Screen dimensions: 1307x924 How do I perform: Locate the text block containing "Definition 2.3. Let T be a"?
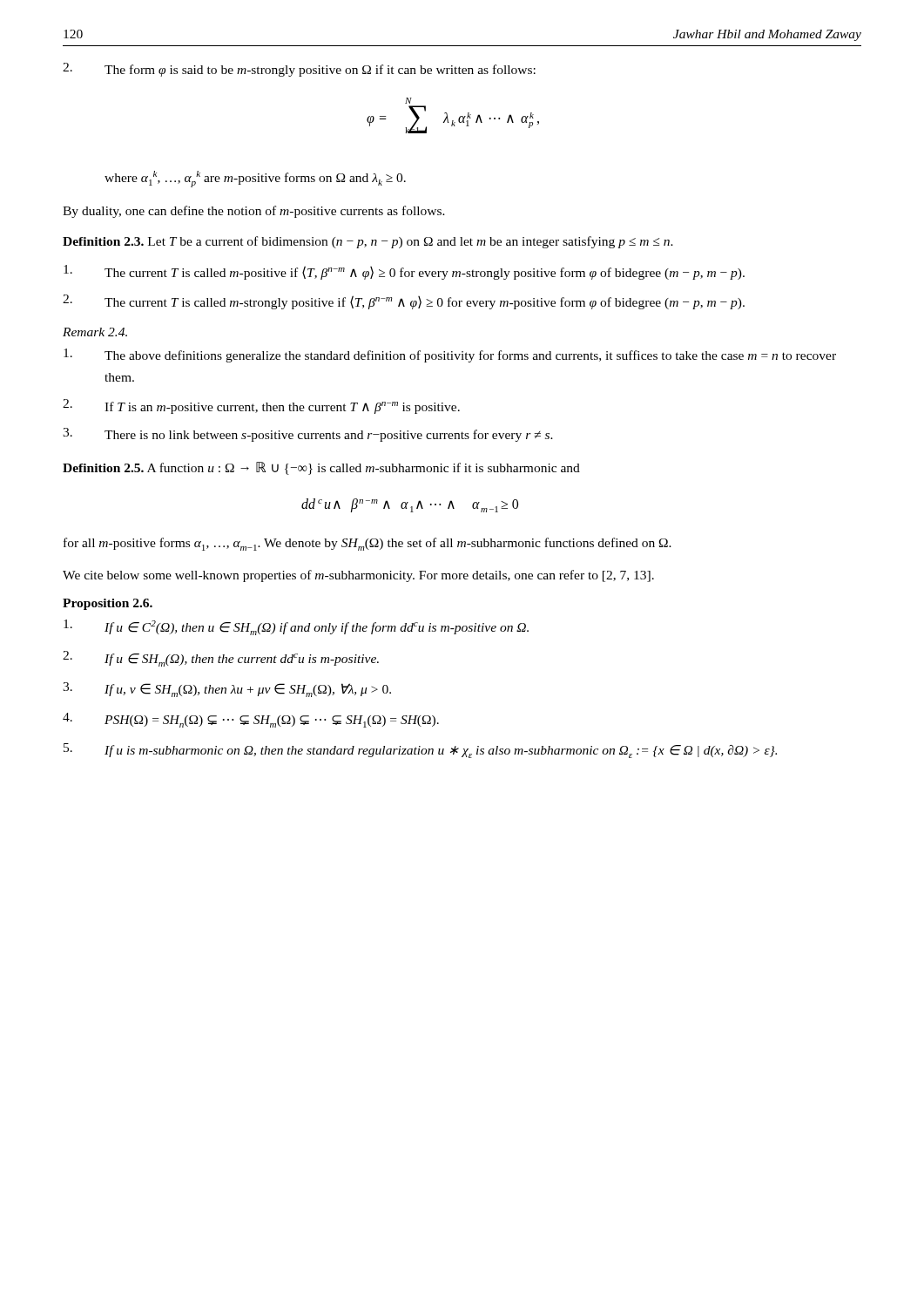point(368,241)
